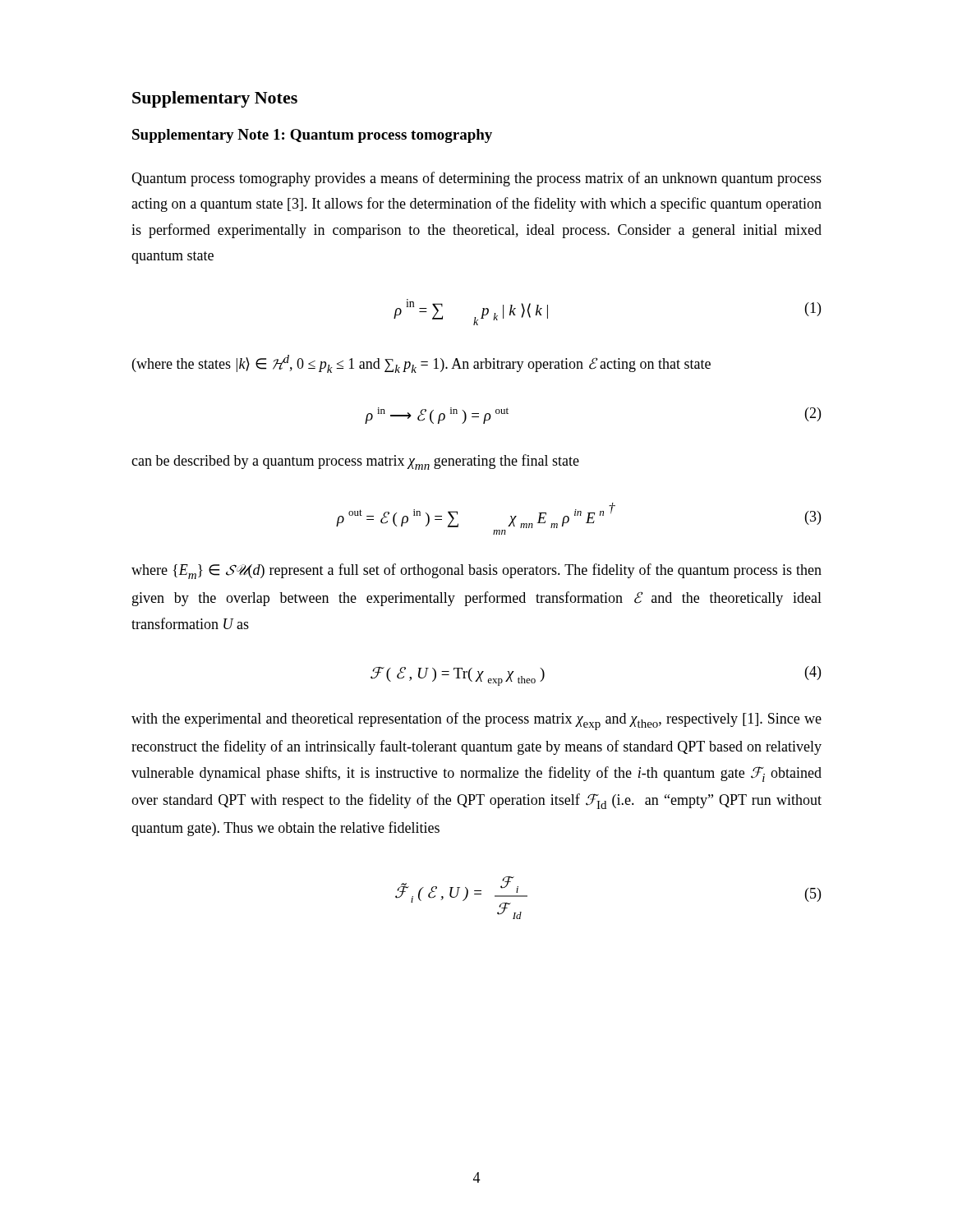Image resolution: width=953 pixels, height=1232 pixels.
Task: Click on the element starting "can be described by a quantum process matrix"
Action: tap(355, 462)
